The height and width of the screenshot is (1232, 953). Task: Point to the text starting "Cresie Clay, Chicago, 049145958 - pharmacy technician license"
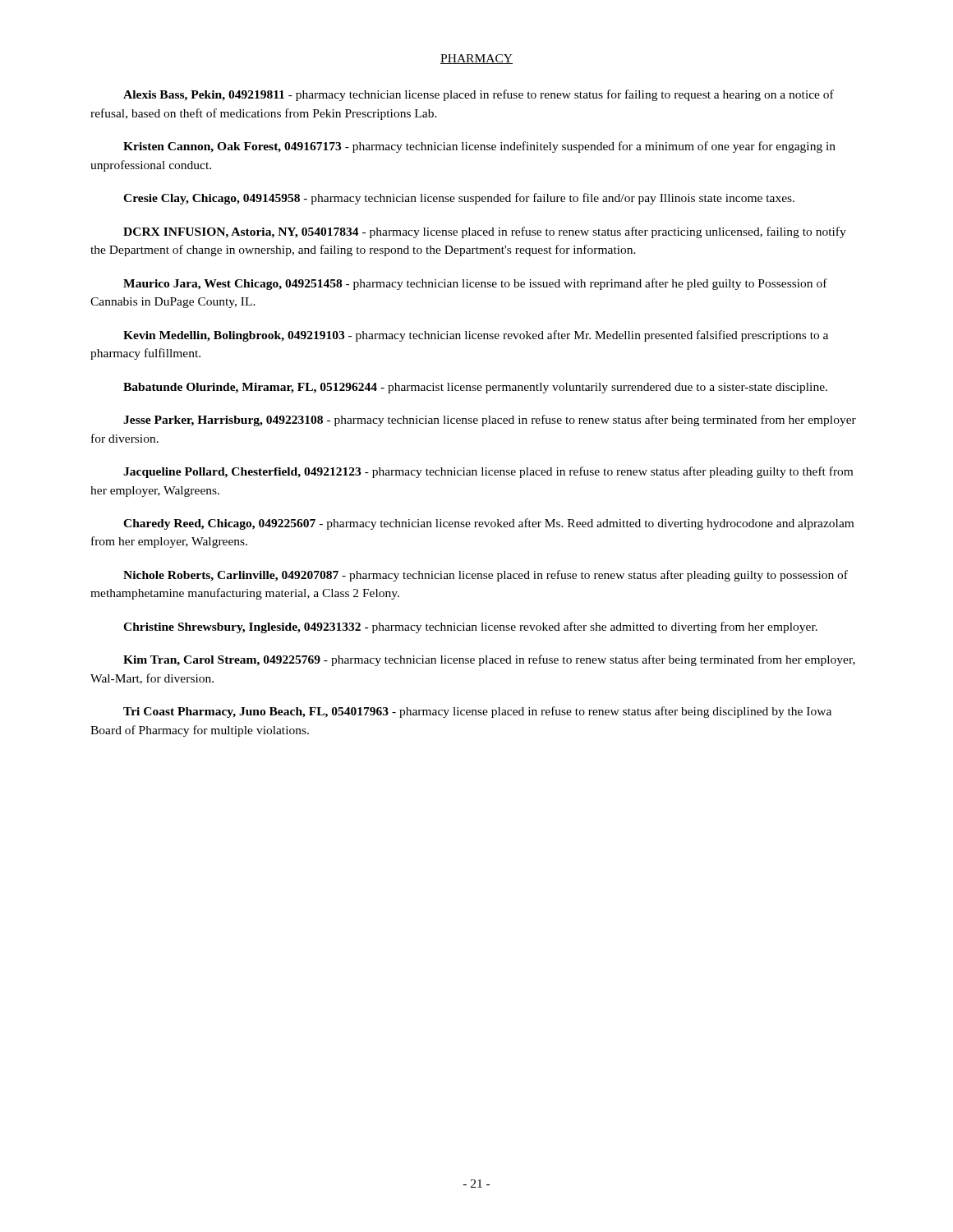click(x=476, y=198)
